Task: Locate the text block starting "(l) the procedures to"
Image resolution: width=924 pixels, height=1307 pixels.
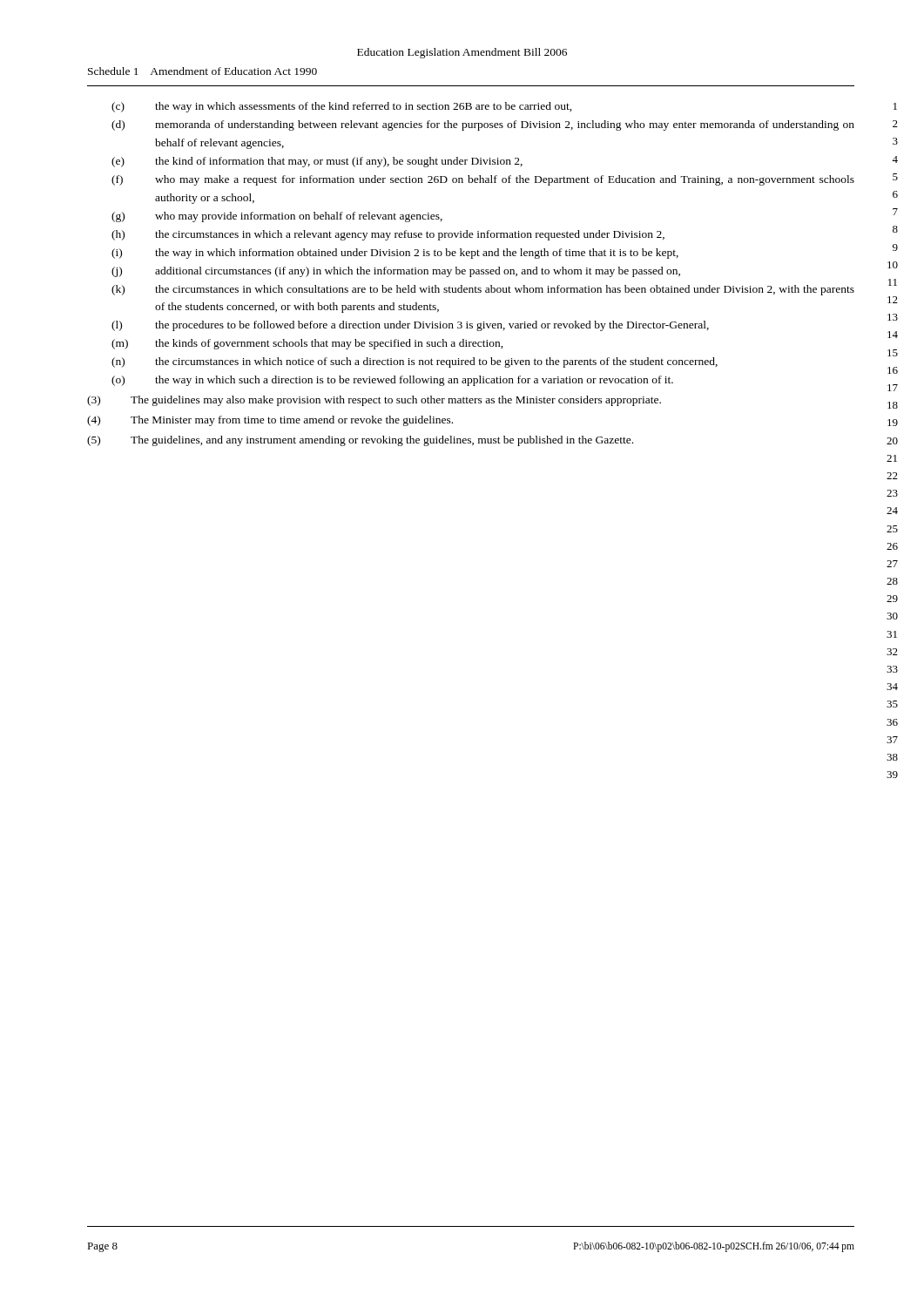Action: (471, 326)
